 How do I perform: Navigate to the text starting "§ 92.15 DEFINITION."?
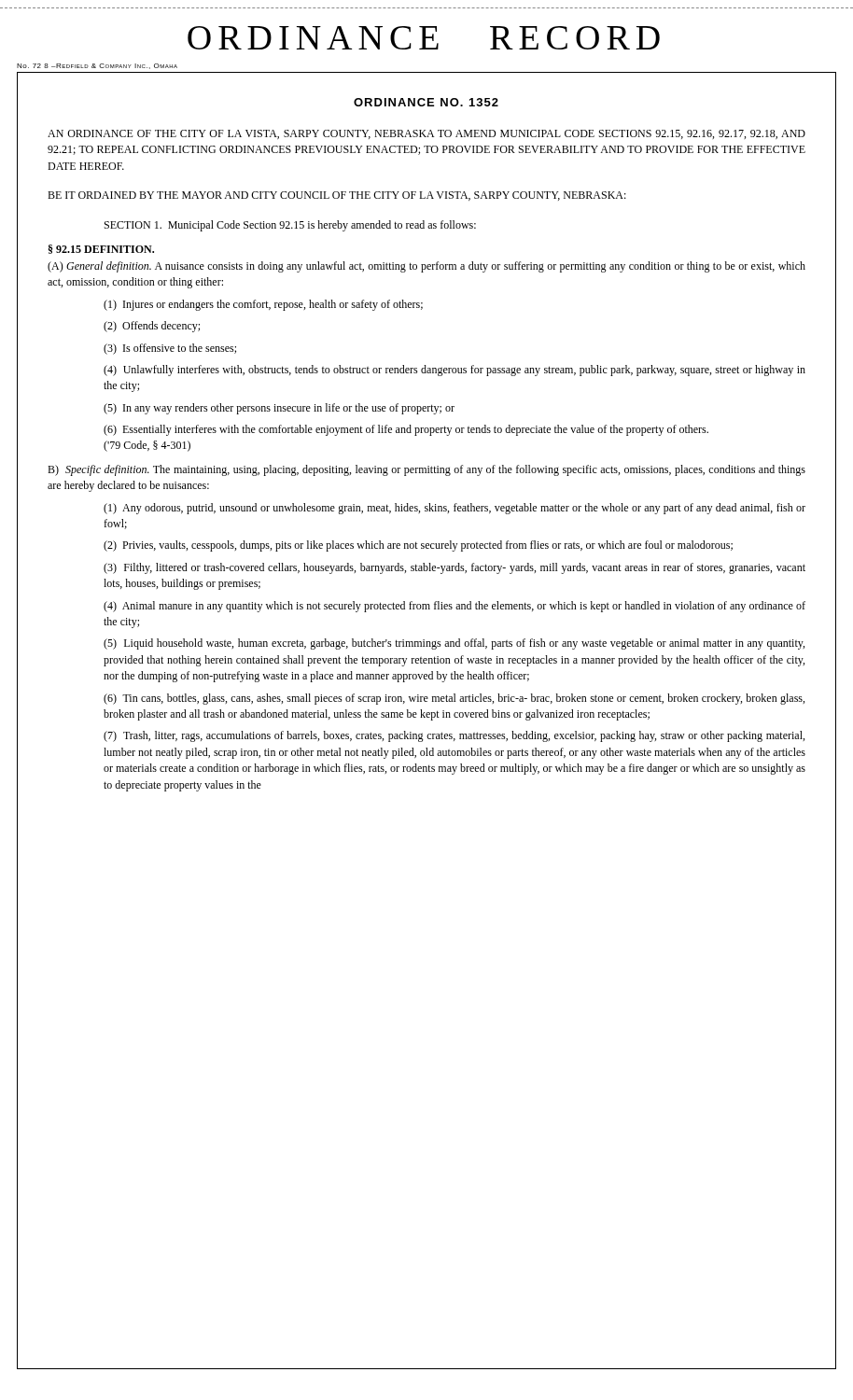coord(101,249)
